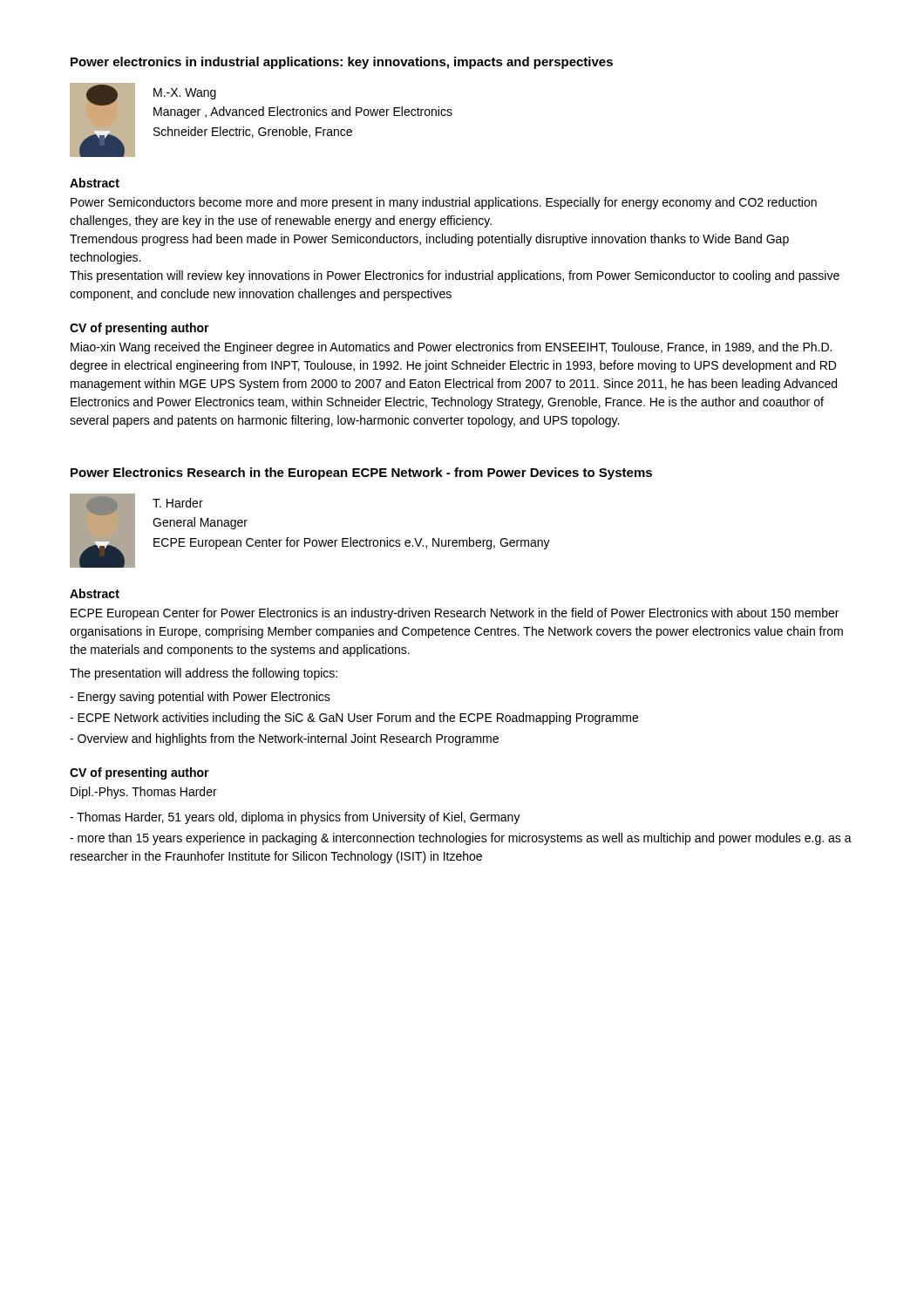Screen dimensions: 1308x924
Task: Select the region starting "Power Semiconductors become more and"
Action: (x=455, y=248)
